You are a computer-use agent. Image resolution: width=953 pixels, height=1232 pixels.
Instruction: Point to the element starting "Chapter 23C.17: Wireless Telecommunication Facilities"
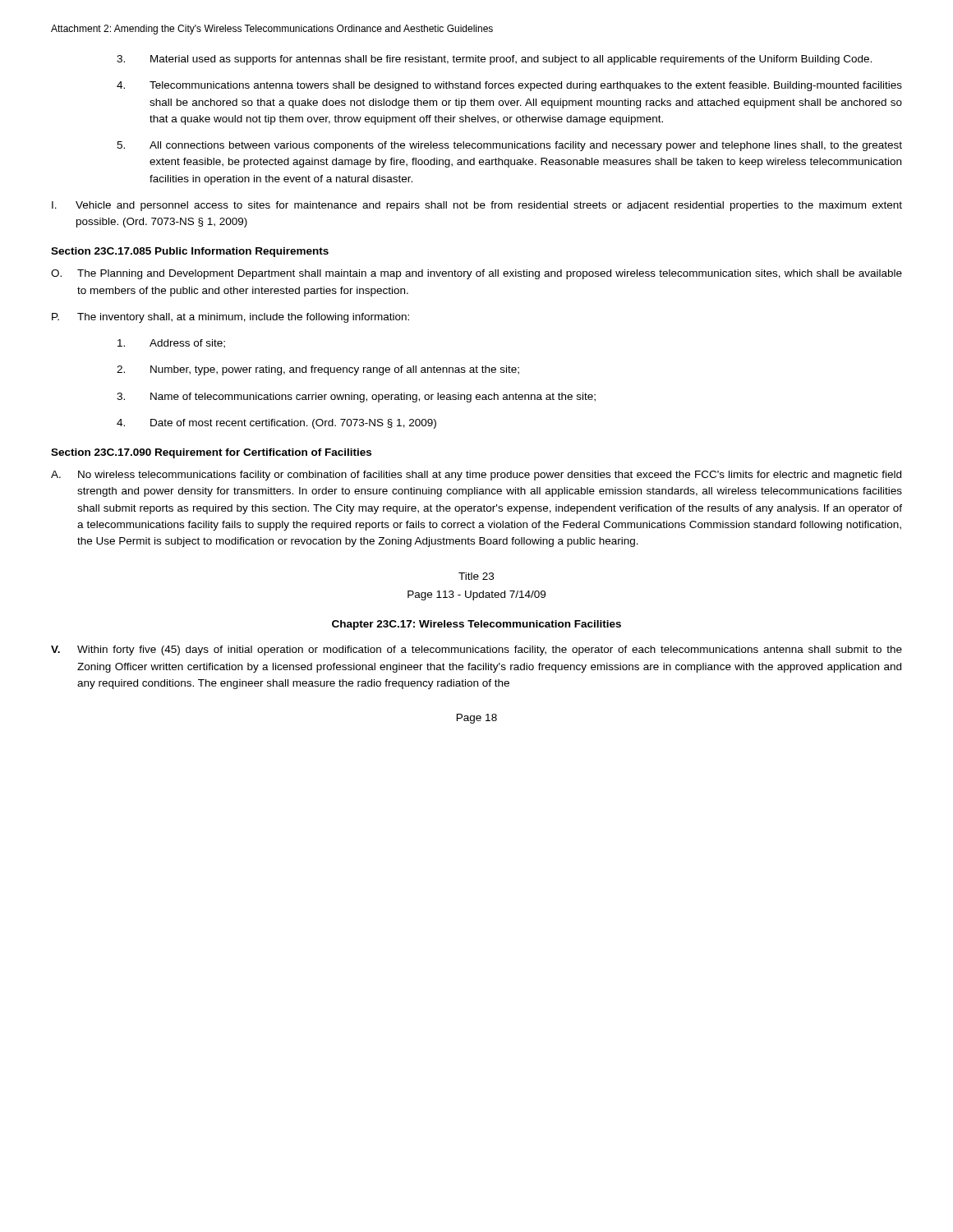(476, 624)
